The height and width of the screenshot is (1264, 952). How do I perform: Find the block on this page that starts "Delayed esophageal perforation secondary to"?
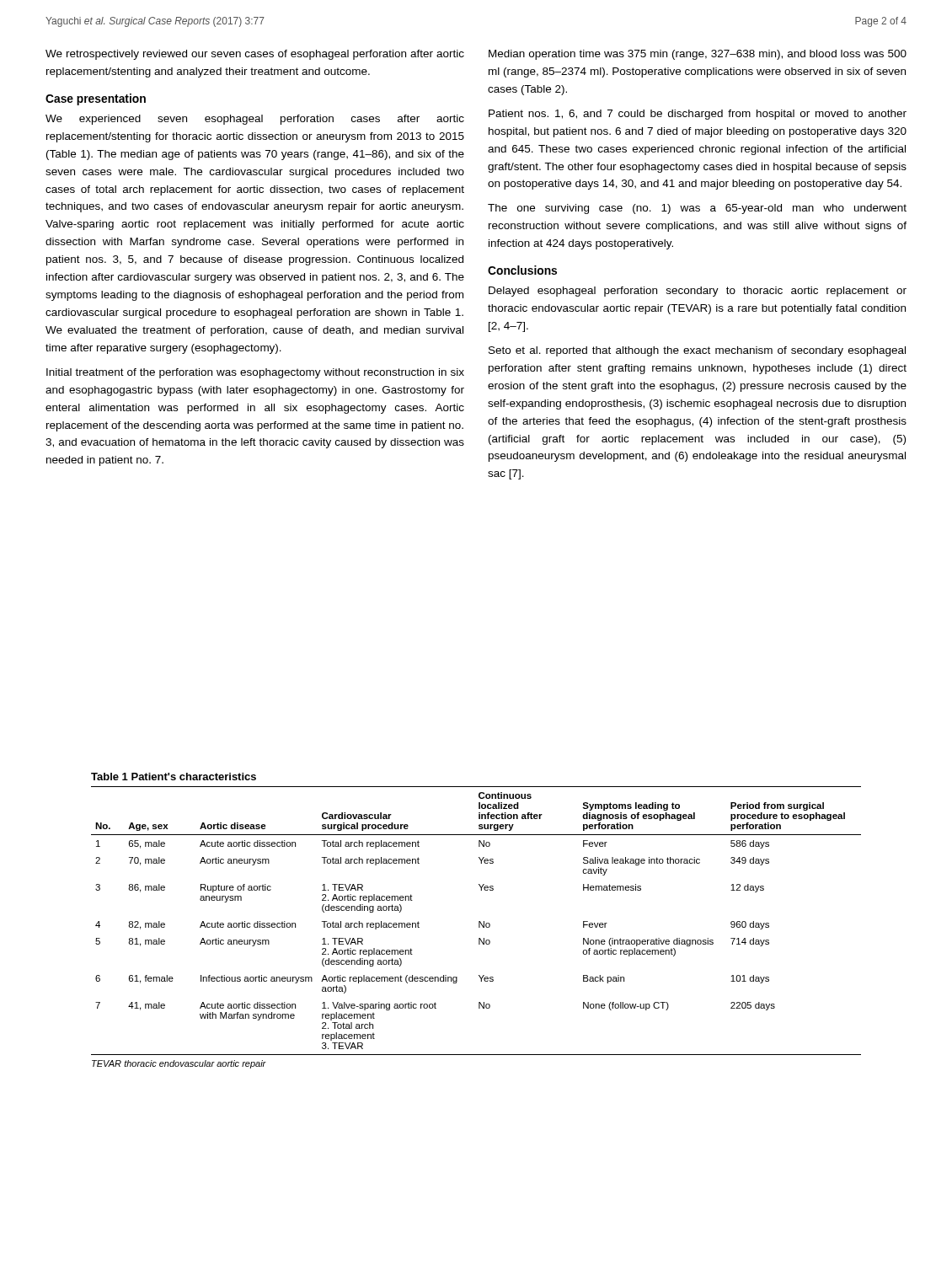(697, 383)
